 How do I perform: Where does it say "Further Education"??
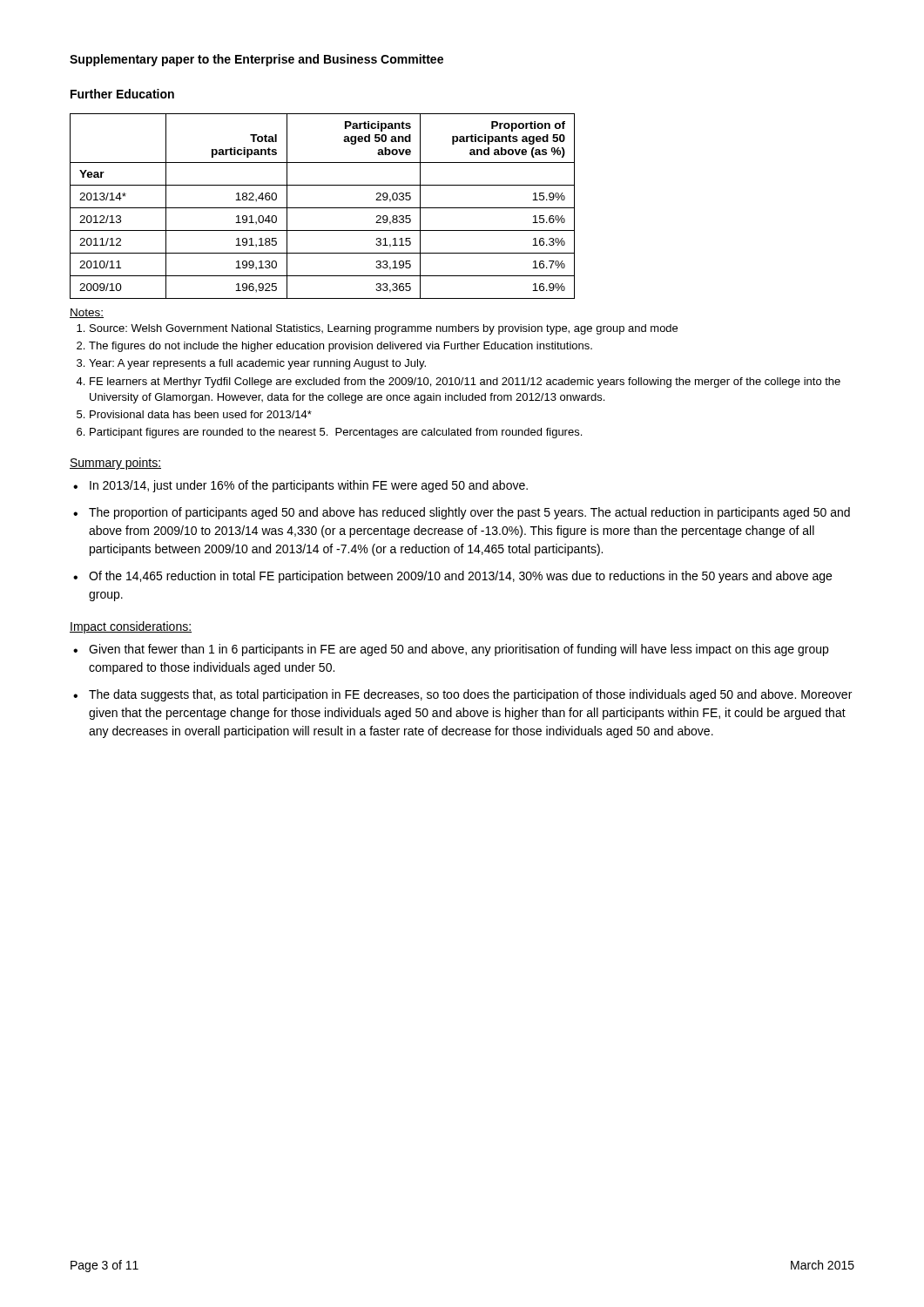(122, 94)
